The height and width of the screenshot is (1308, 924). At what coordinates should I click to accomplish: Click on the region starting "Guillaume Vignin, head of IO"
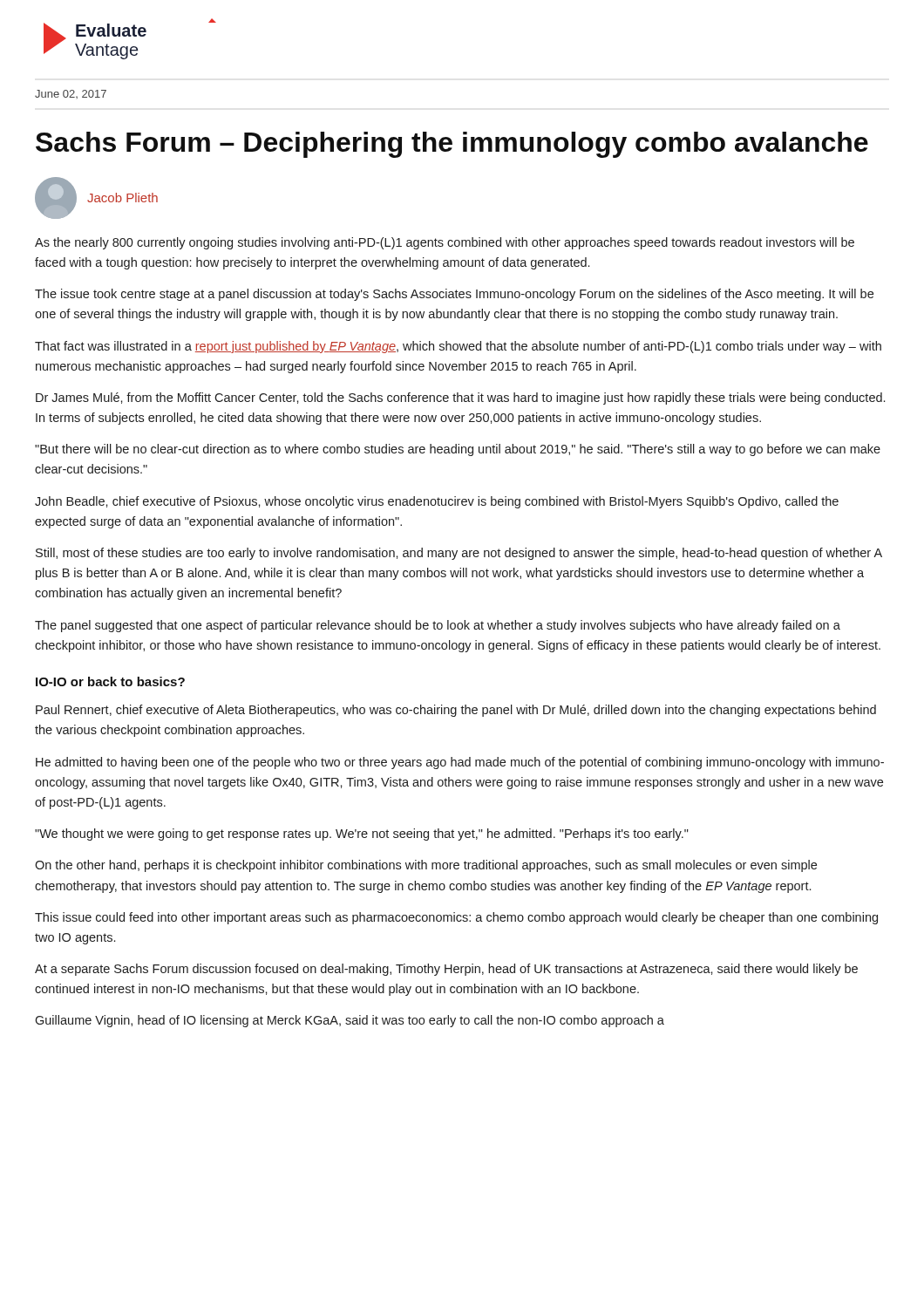[350, 1021]
